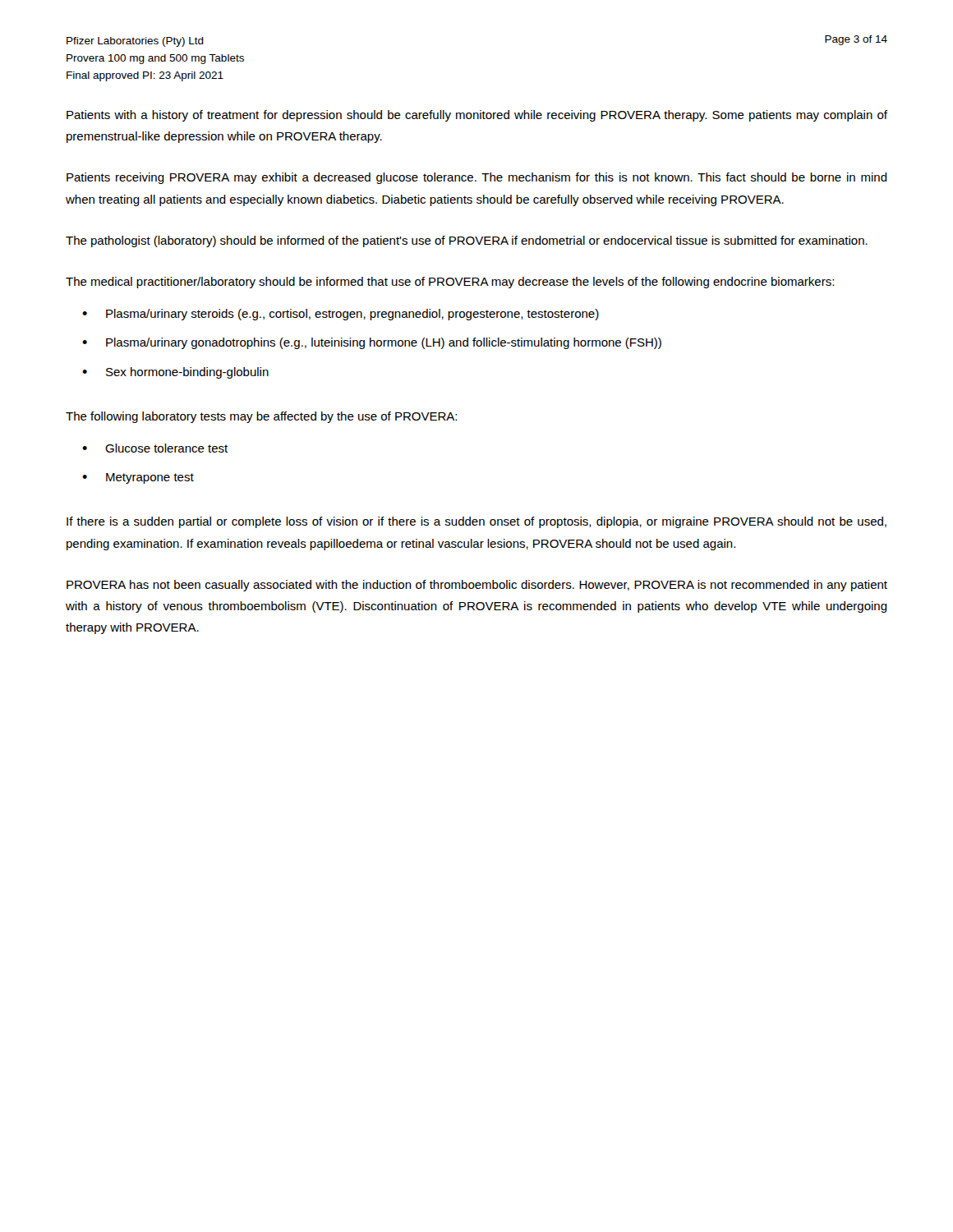Find the block on this page that starts "• Plasma/urinary gonadotrophins (e.g.,"
Viewport: 953px width, 1232px height.
click(476, 343)
